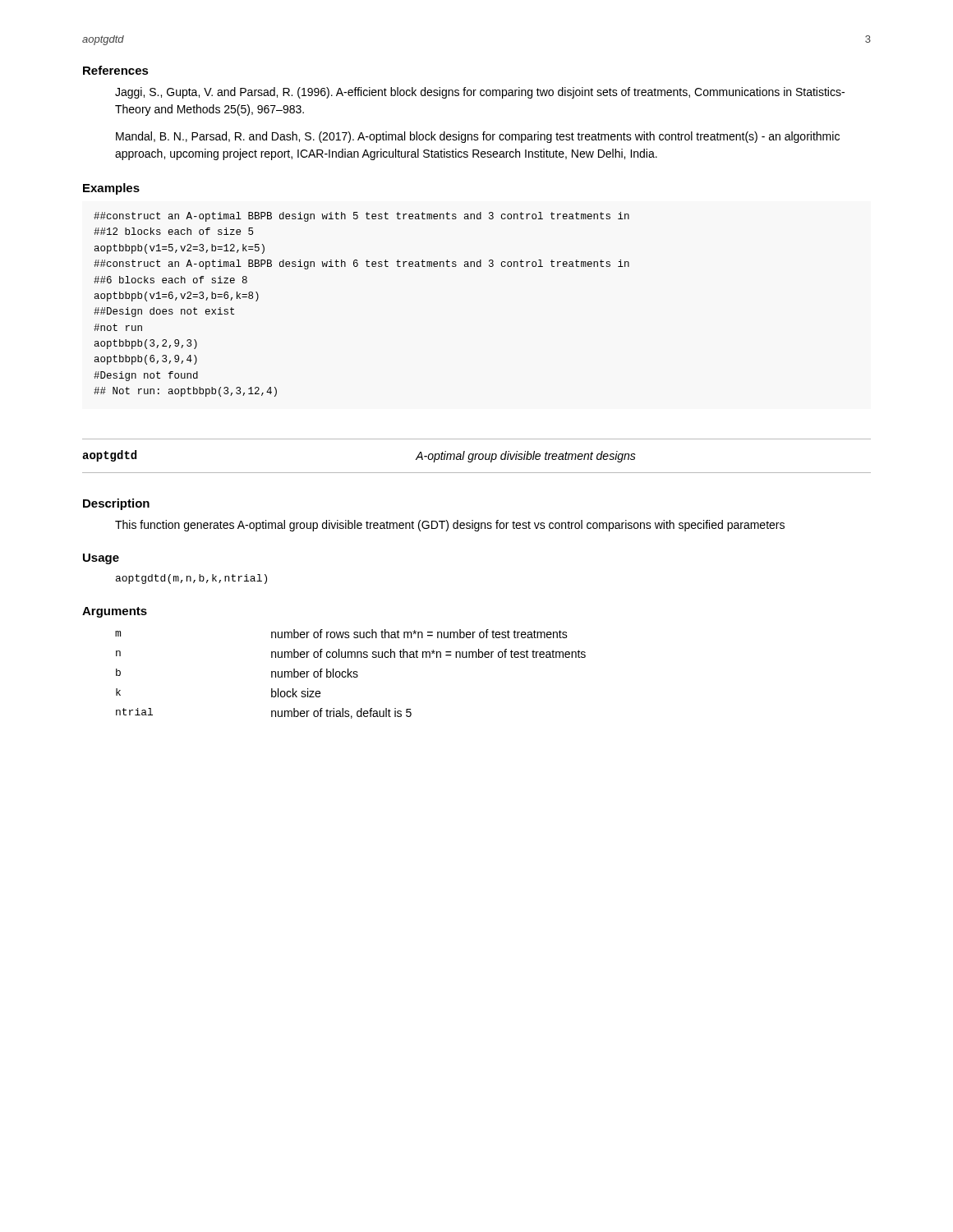The width and height of the screenshot is (953, 1232).
Task: Click on the text starting "Jaggi, S., Gupta, V. and Parsad, R. (1996)."
Action: (x=480, y=101)
